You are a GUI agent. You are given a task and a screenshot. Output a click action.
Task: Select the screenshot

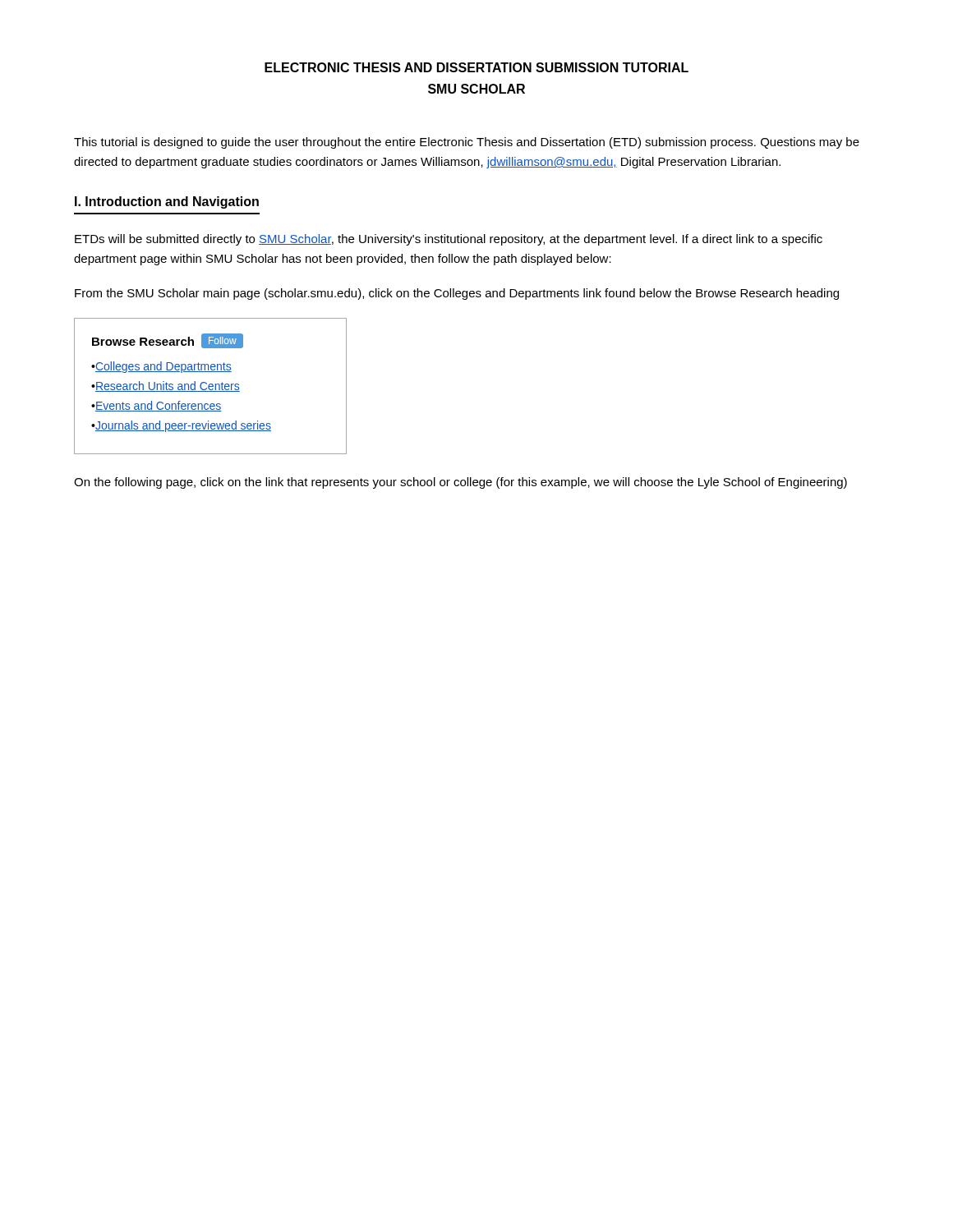[x=476, y=395]
